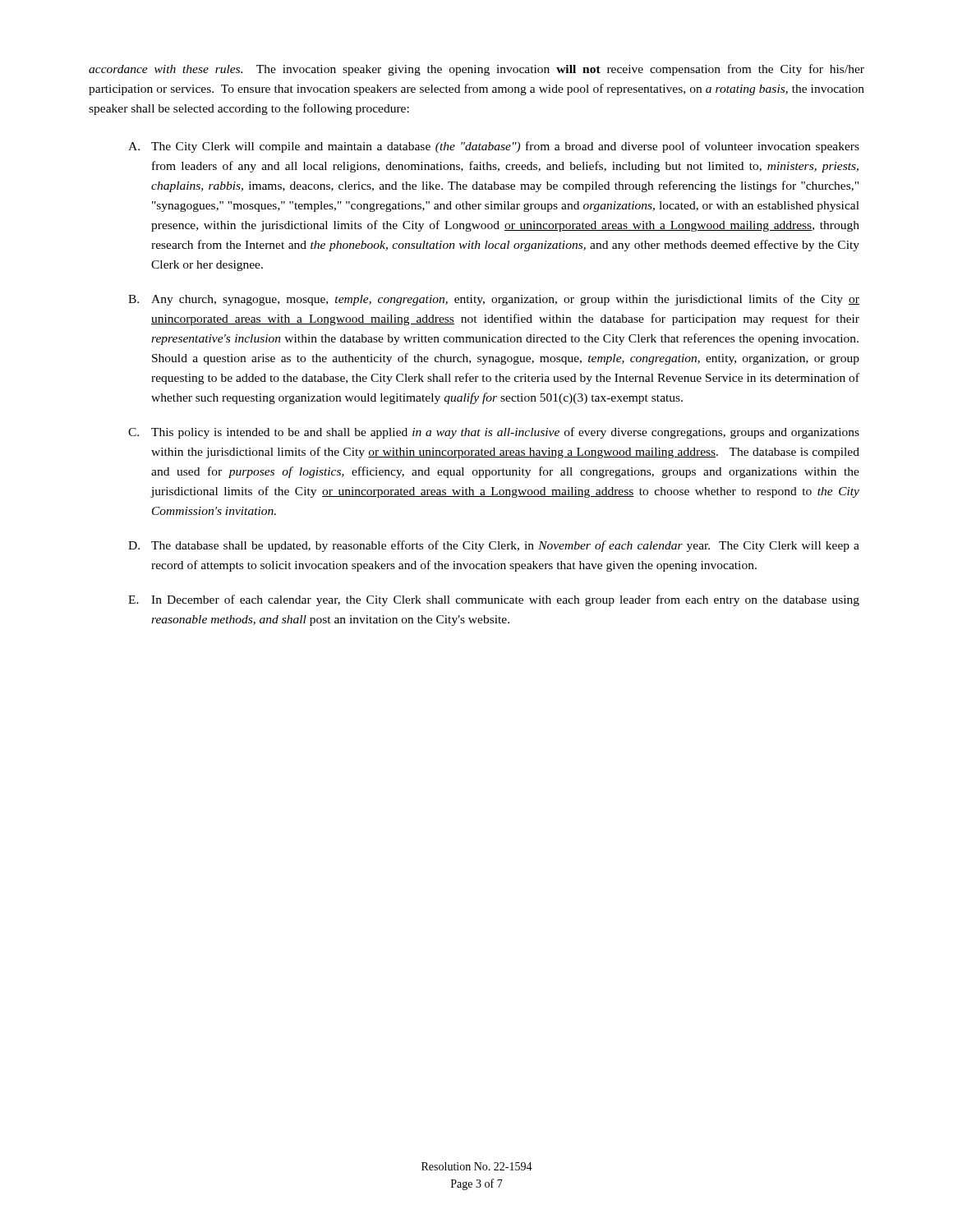Image resolution: width=953 pixels, height=1232 pixels.
Task: Find the element starting "C.This policy is intended to be and shall"
Action: [494, 472]
